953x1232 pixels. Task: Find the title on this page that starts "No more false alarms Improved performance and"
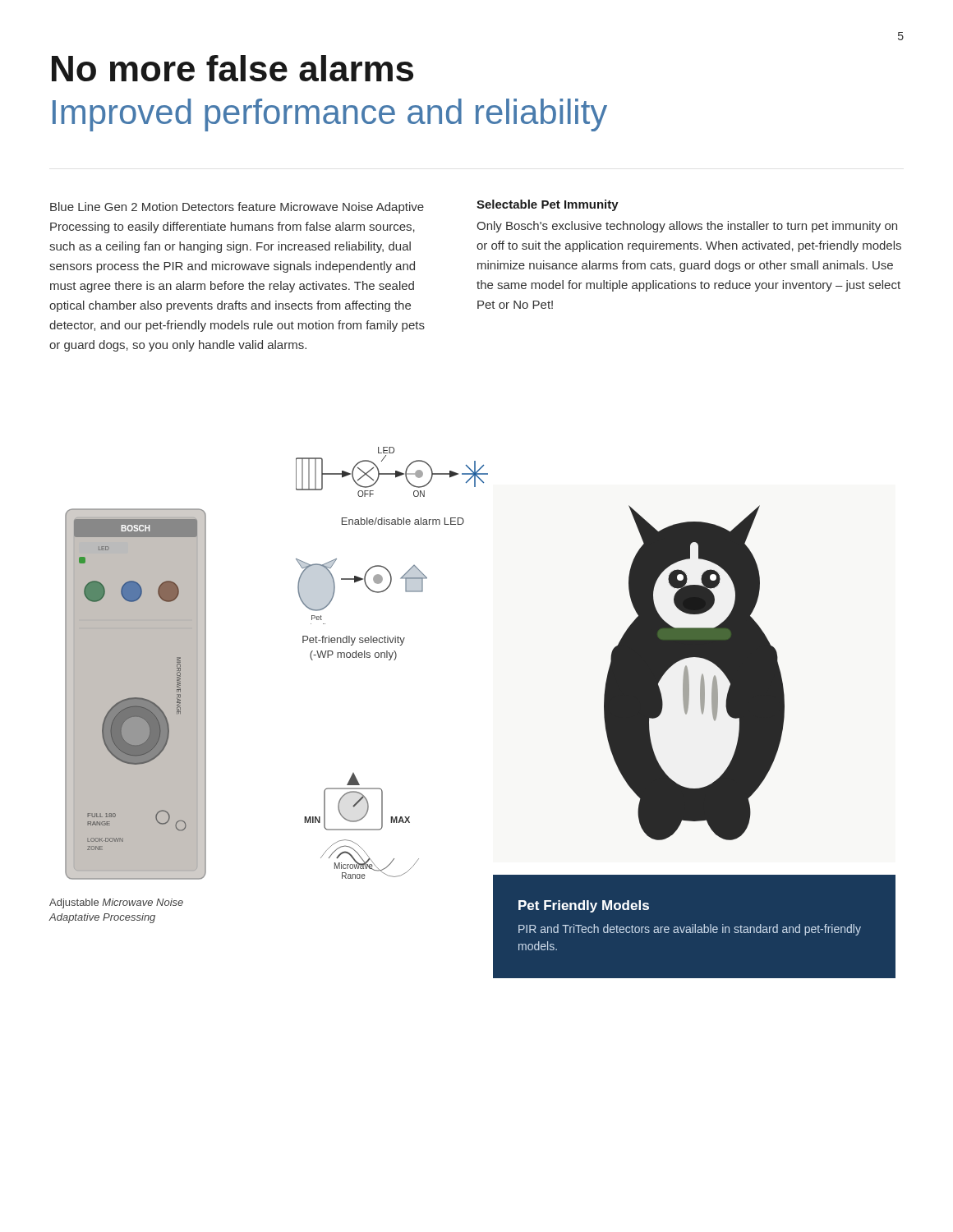[x=476, y=91]
